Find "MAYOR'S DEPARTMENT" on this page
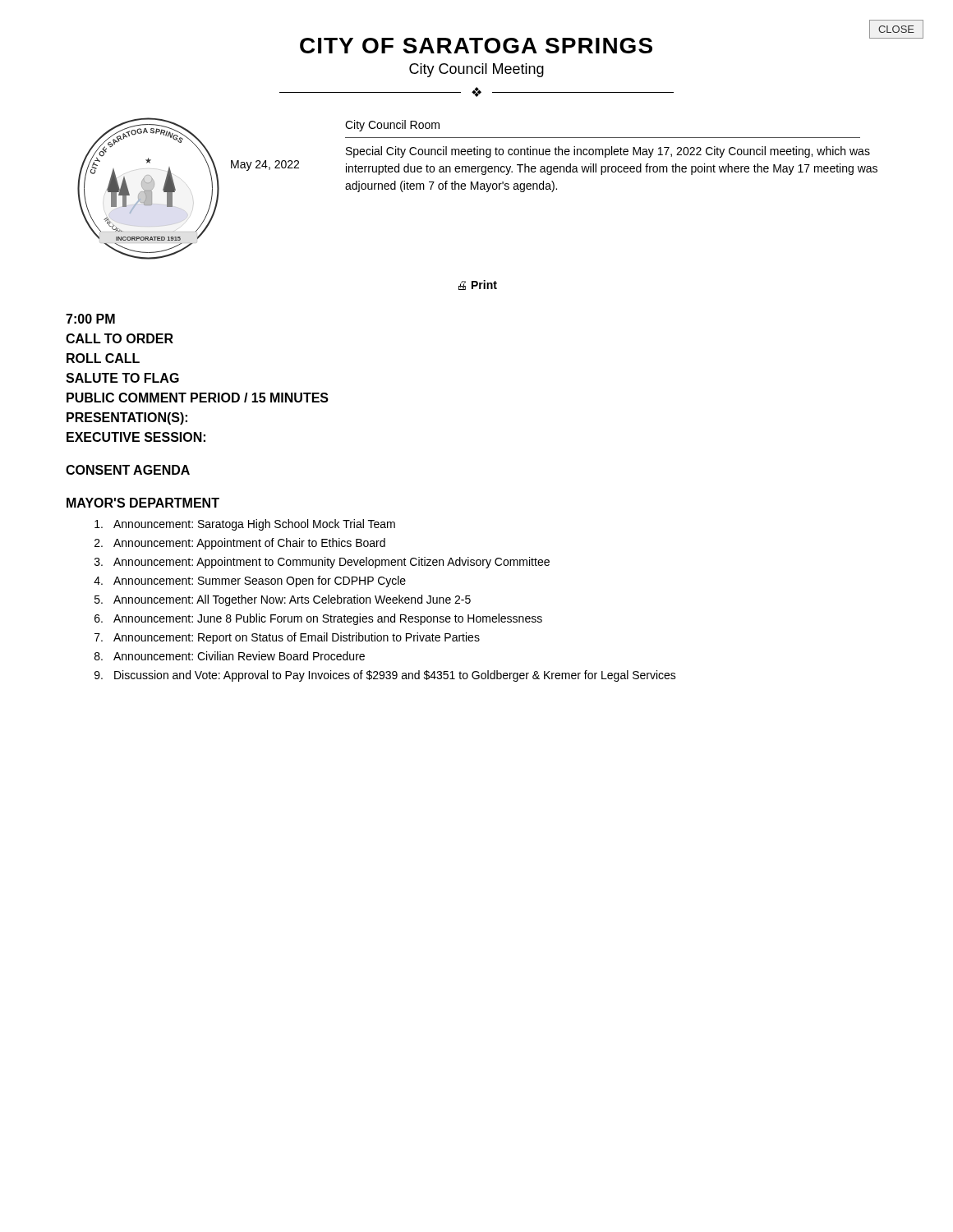Viewport: 953px width, 1232px height. [x=143, y=503]
